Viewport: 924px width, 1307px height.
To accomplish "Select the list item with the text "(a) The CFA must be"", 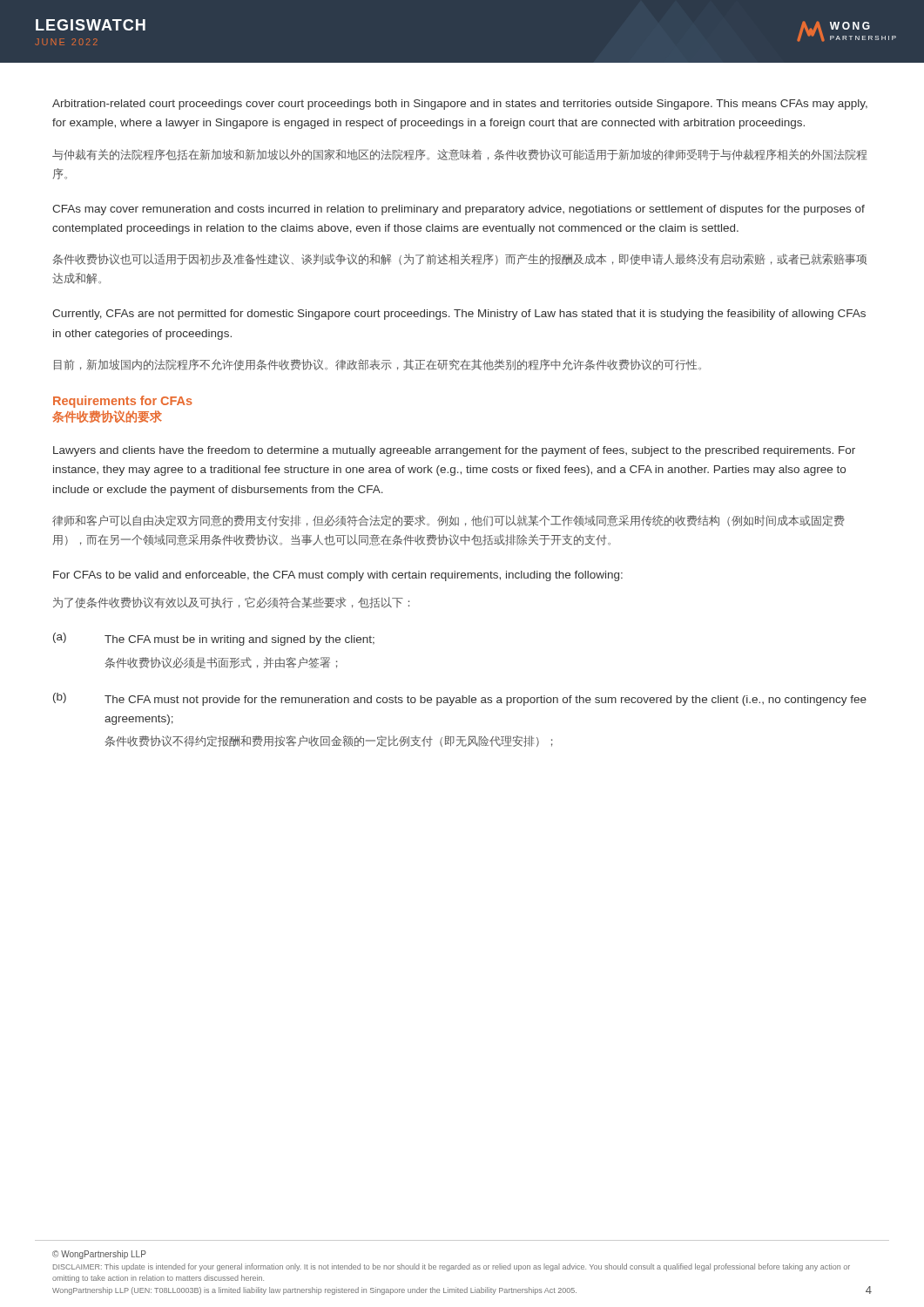I will [x=214, y=639].
